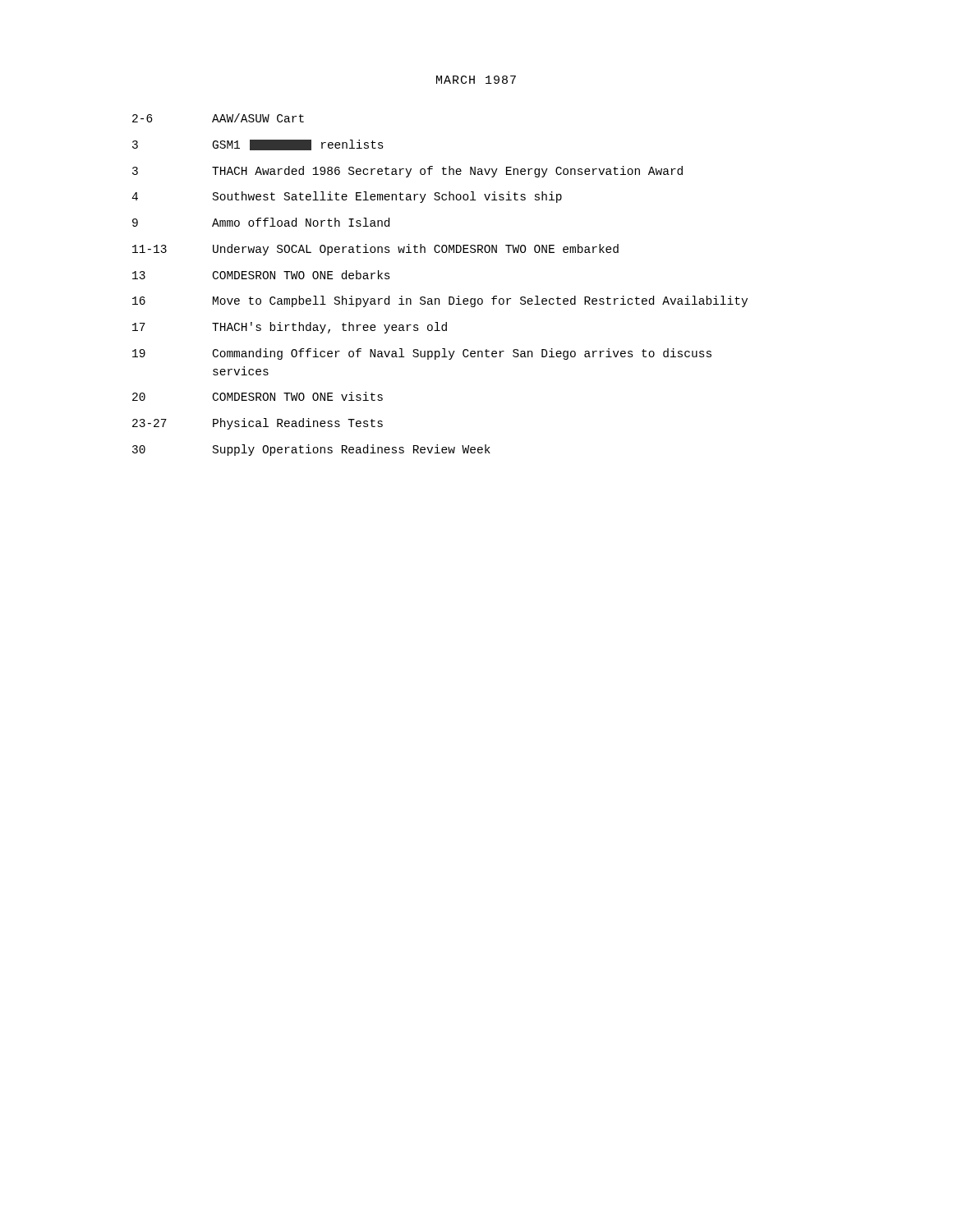The width and height of the screenshot is (953, 1232).
Task: Select the list item that says "23-27 Physical Readiness Tests"
Action: point(258,424)
